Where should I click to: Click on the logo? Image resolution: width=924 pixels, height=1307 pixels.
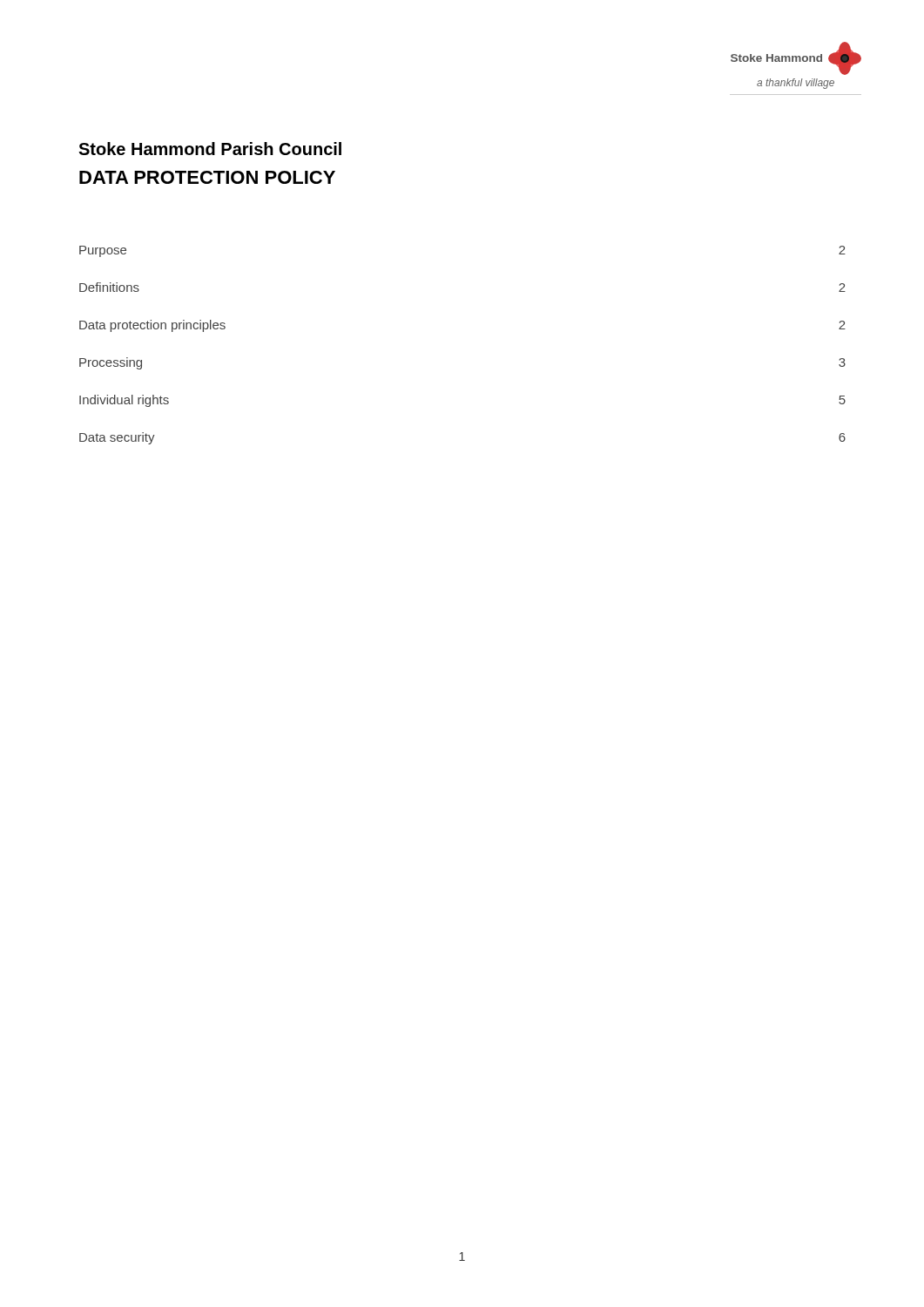[796, 68]
